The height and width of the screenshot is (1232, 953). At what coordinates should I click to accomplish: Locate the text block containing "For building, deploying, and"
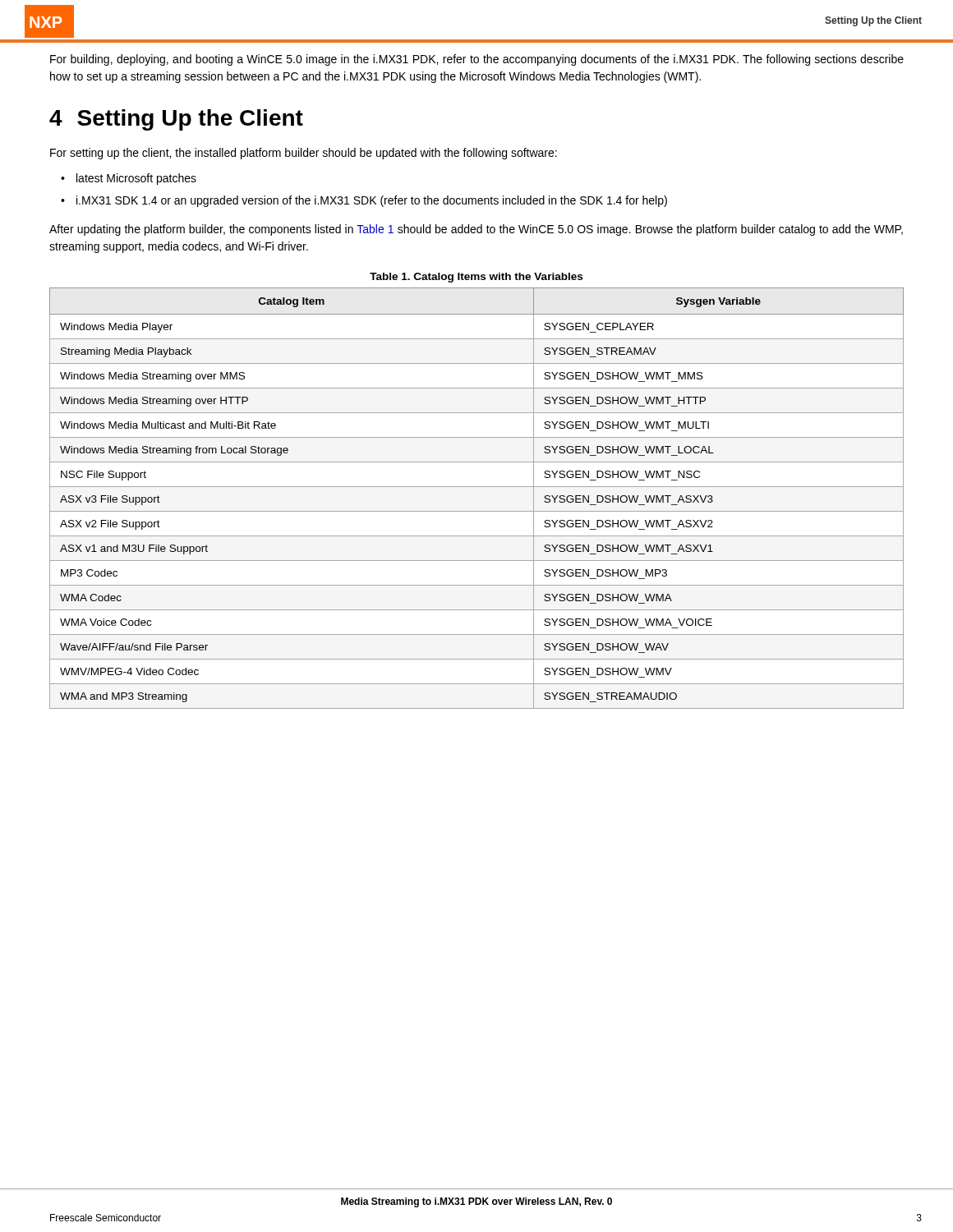tap(476, 68)
